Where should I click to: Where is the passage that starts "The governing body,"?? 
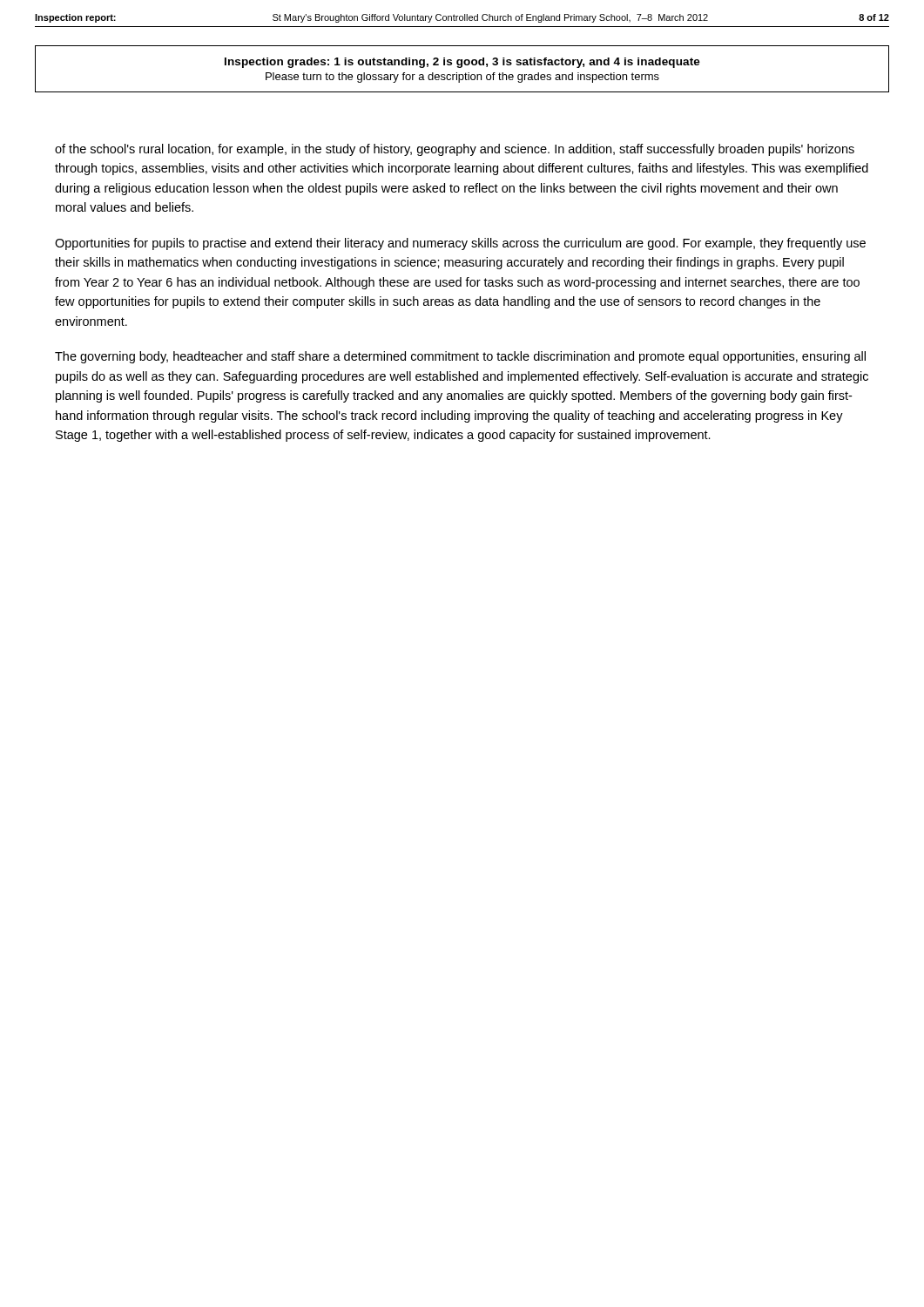(462, 396)
